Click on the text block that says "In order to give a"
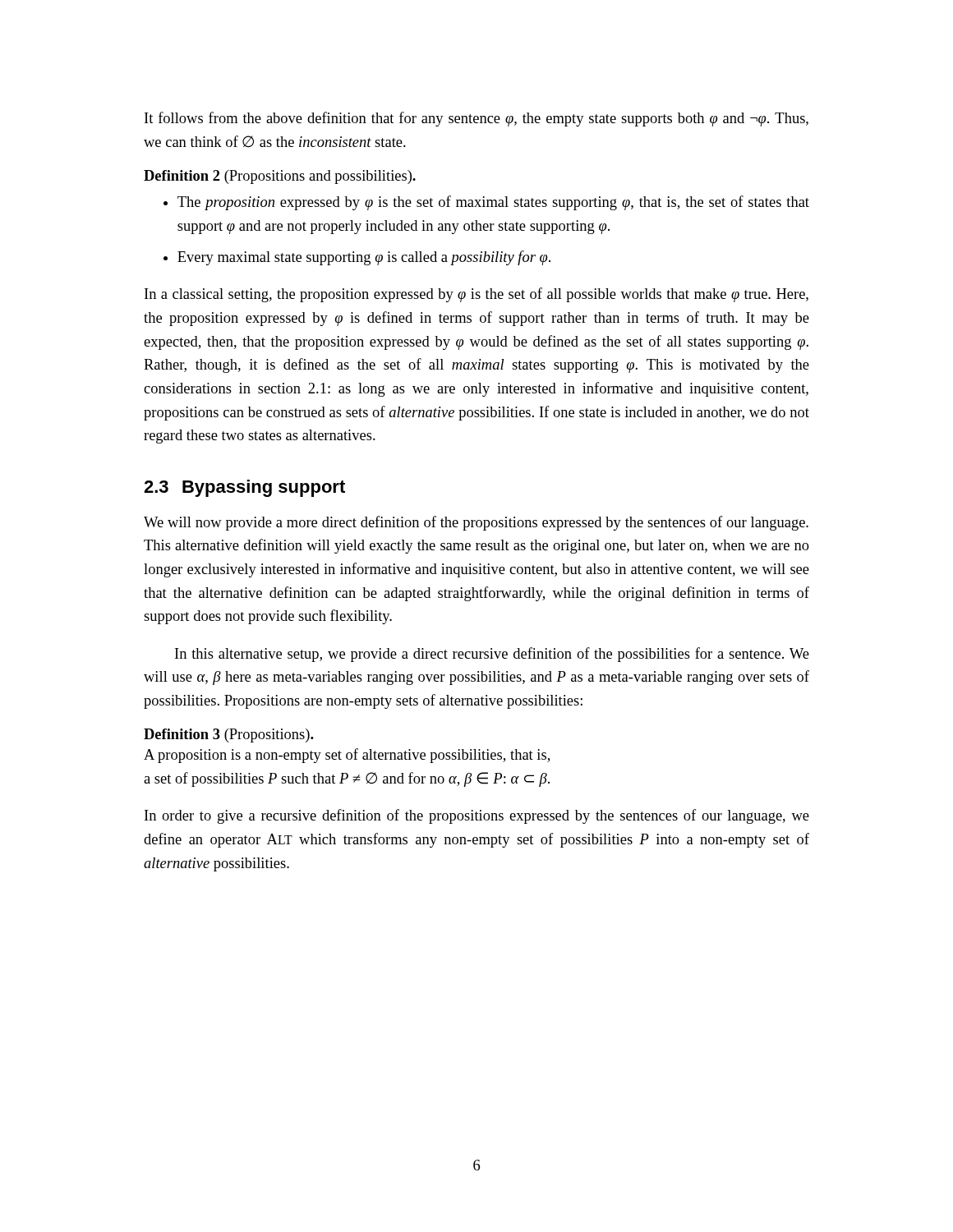953x1232 pixels. click(x=476, y=839)
